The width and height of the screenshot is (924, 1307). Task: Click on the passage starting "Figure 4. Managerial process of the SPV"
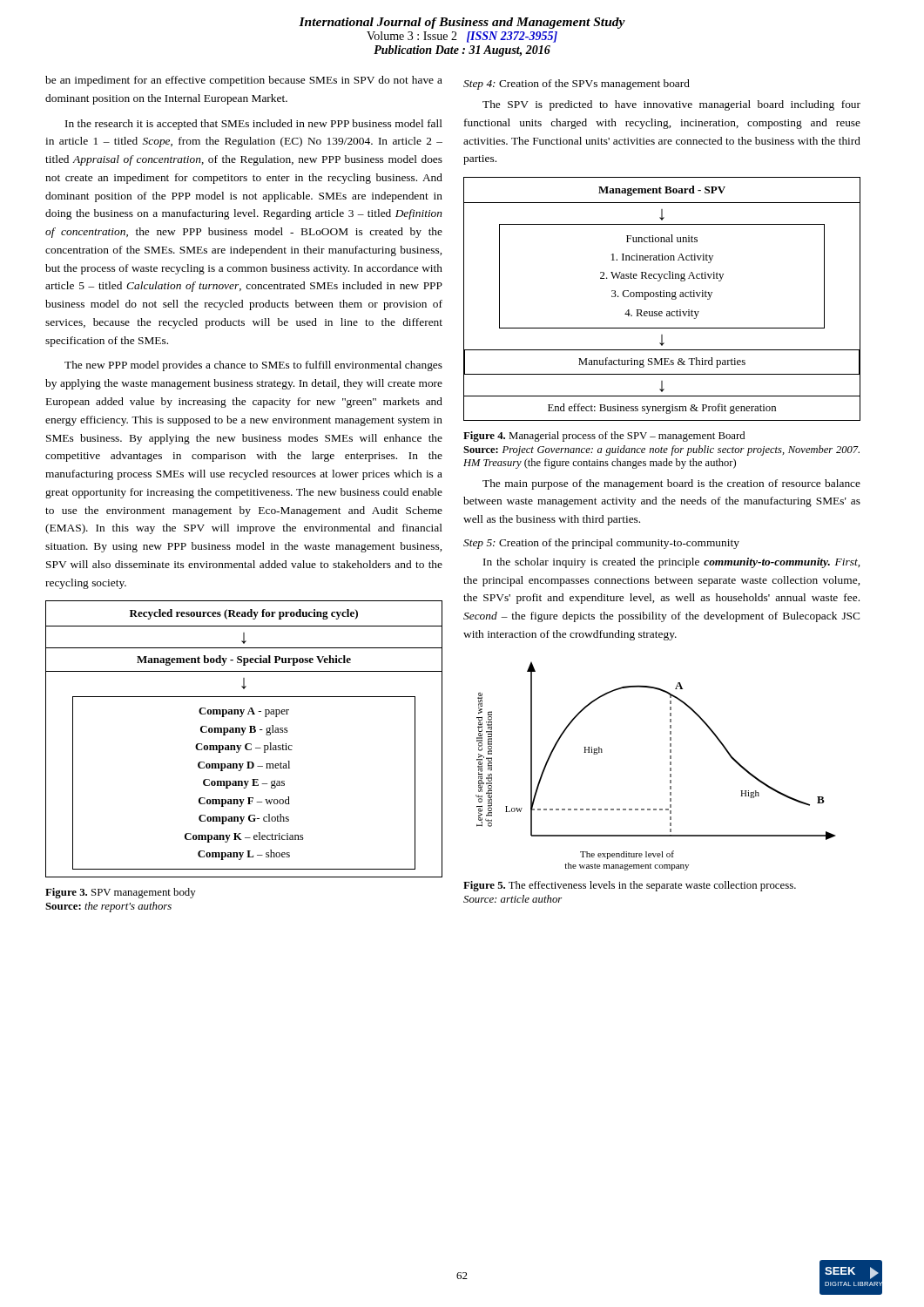tap(604, 435)
